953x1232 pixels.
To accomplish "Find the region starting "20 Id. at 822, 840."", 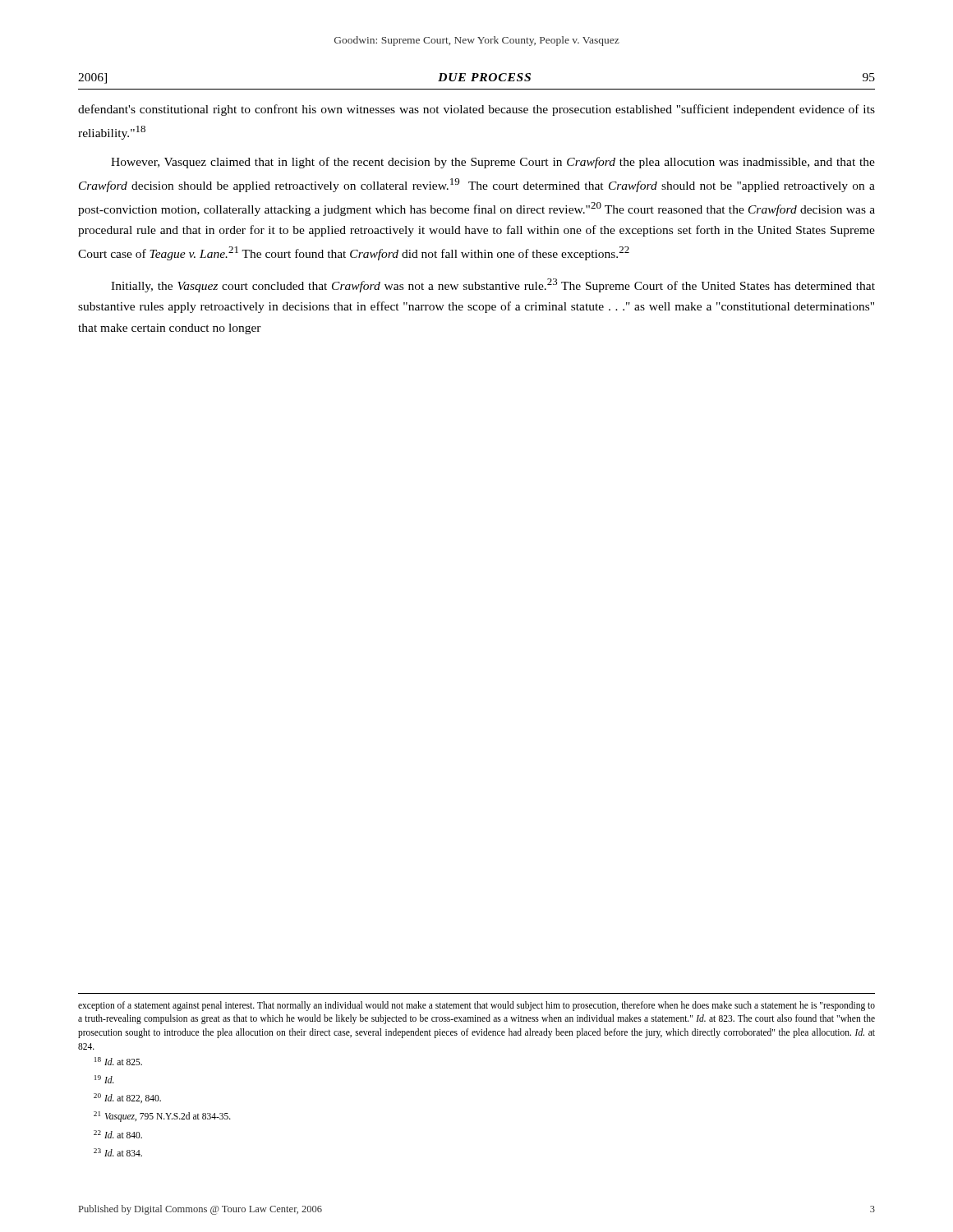I will [127, 1098].
